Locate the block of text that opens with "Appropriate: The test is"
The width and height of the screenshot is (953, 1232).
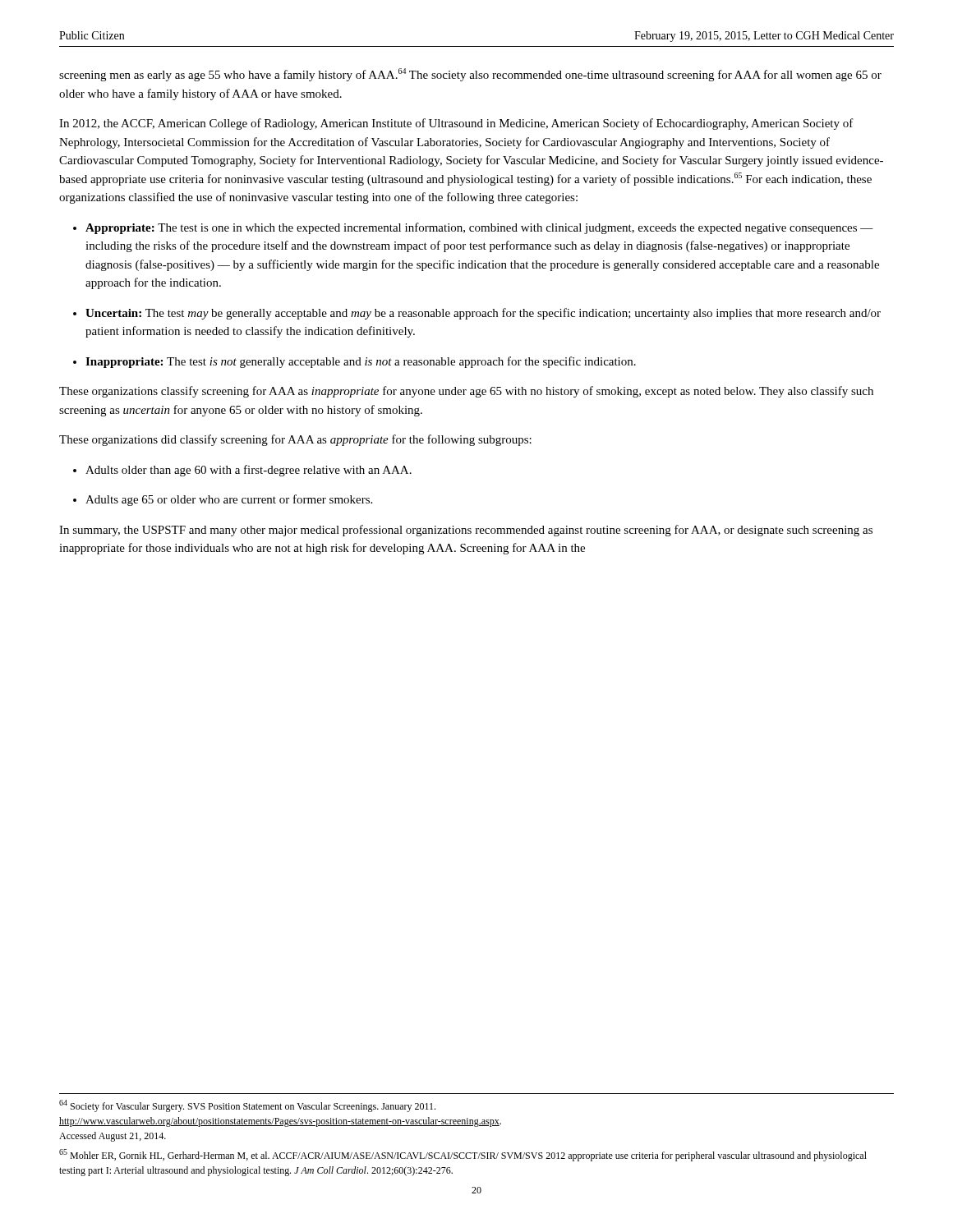pyautogui.click(x=483, y=255)
